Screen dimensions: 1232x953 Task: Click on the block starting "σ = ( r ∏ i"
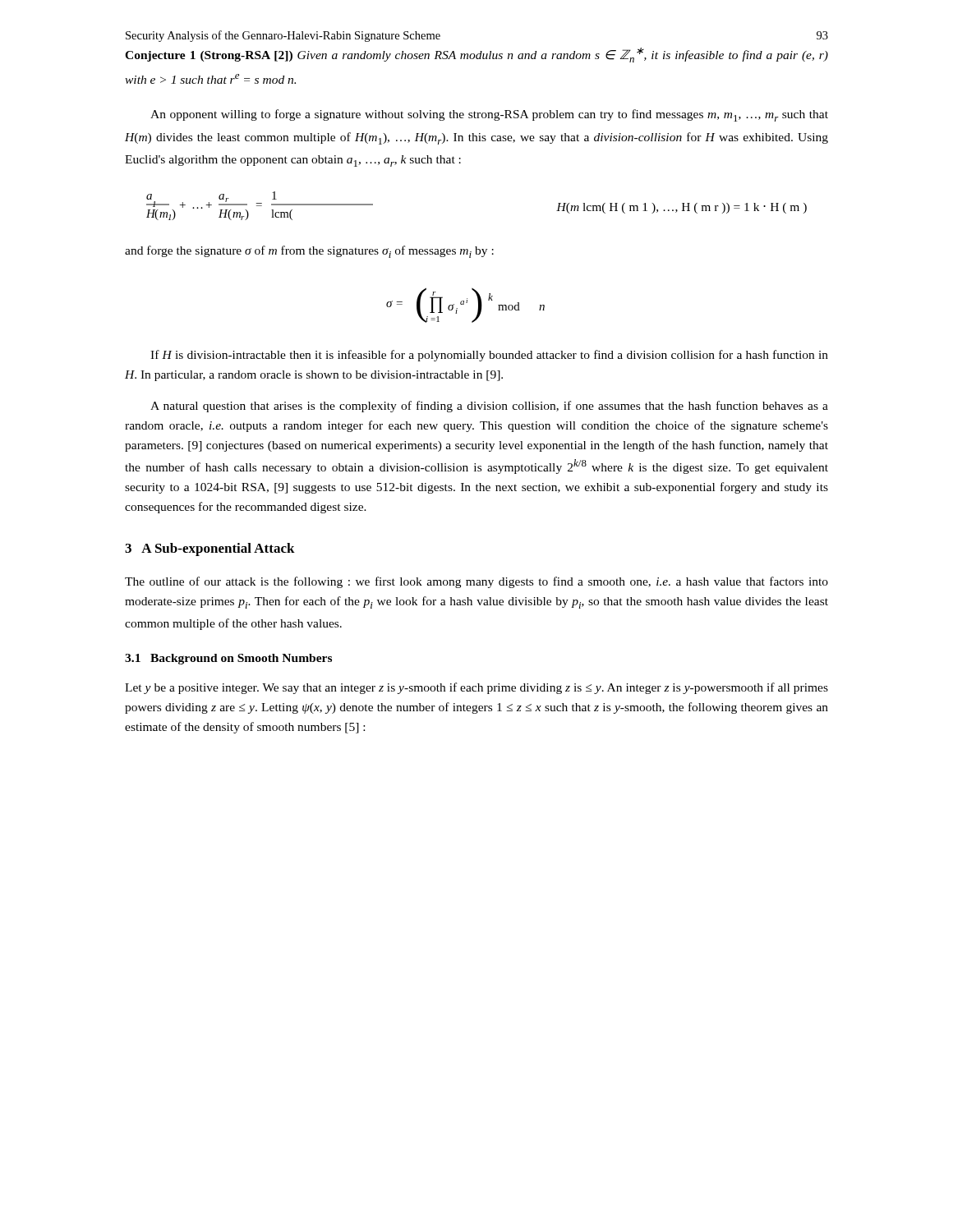click(x=476, y=305)
